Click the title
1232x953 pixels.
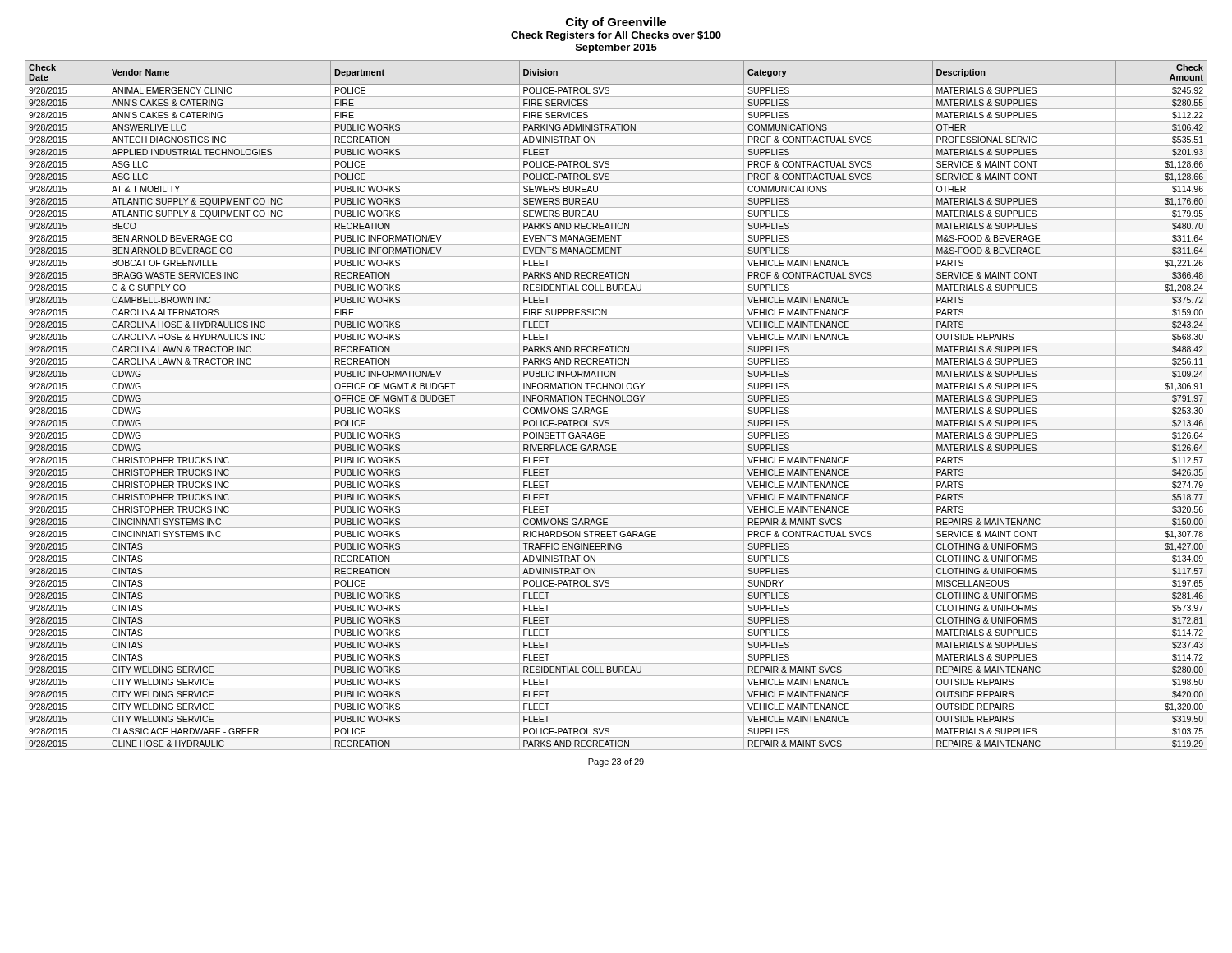[x=616, y=34]
